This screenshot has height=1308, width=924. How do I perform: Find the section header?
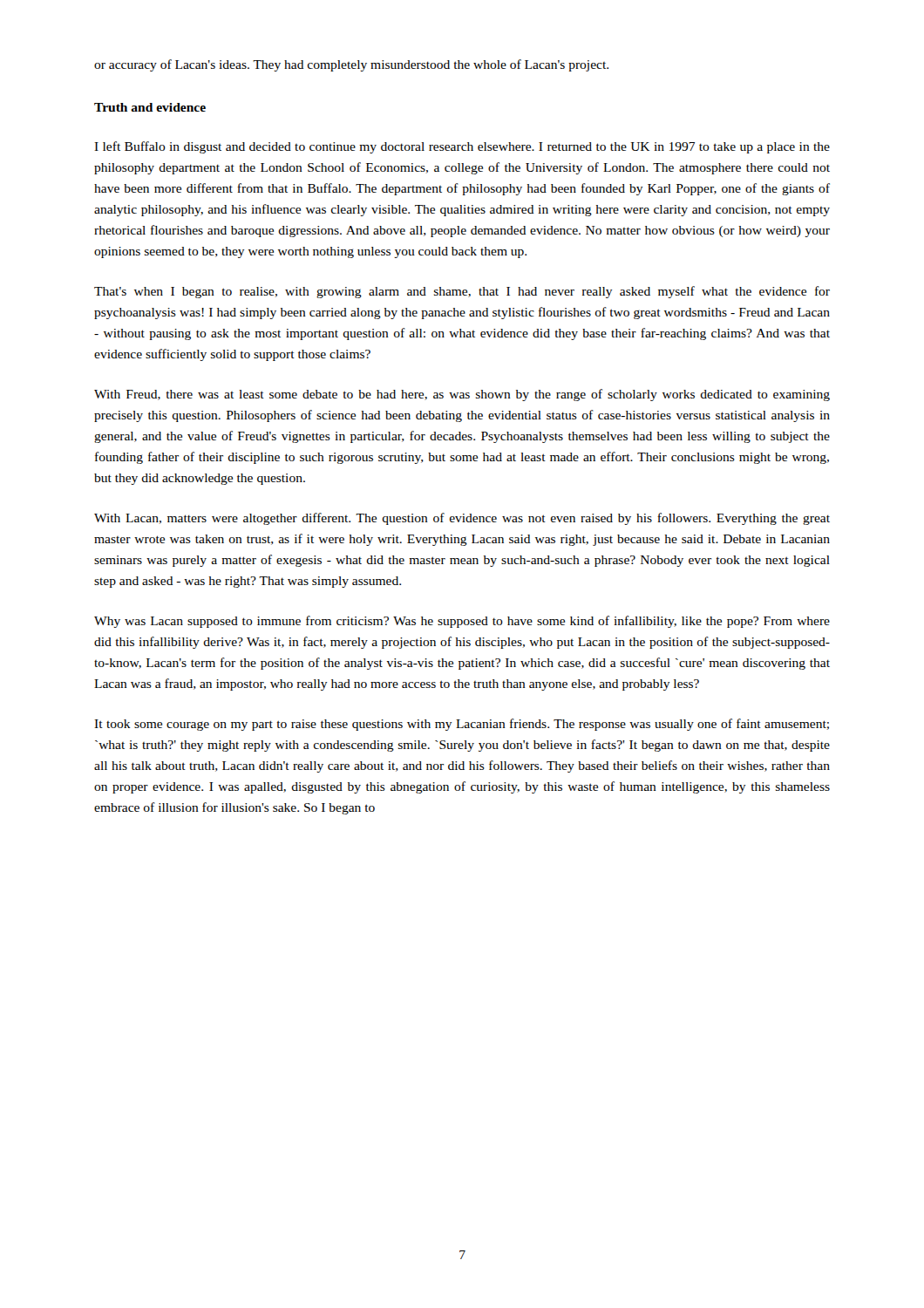tap(150, 107)
